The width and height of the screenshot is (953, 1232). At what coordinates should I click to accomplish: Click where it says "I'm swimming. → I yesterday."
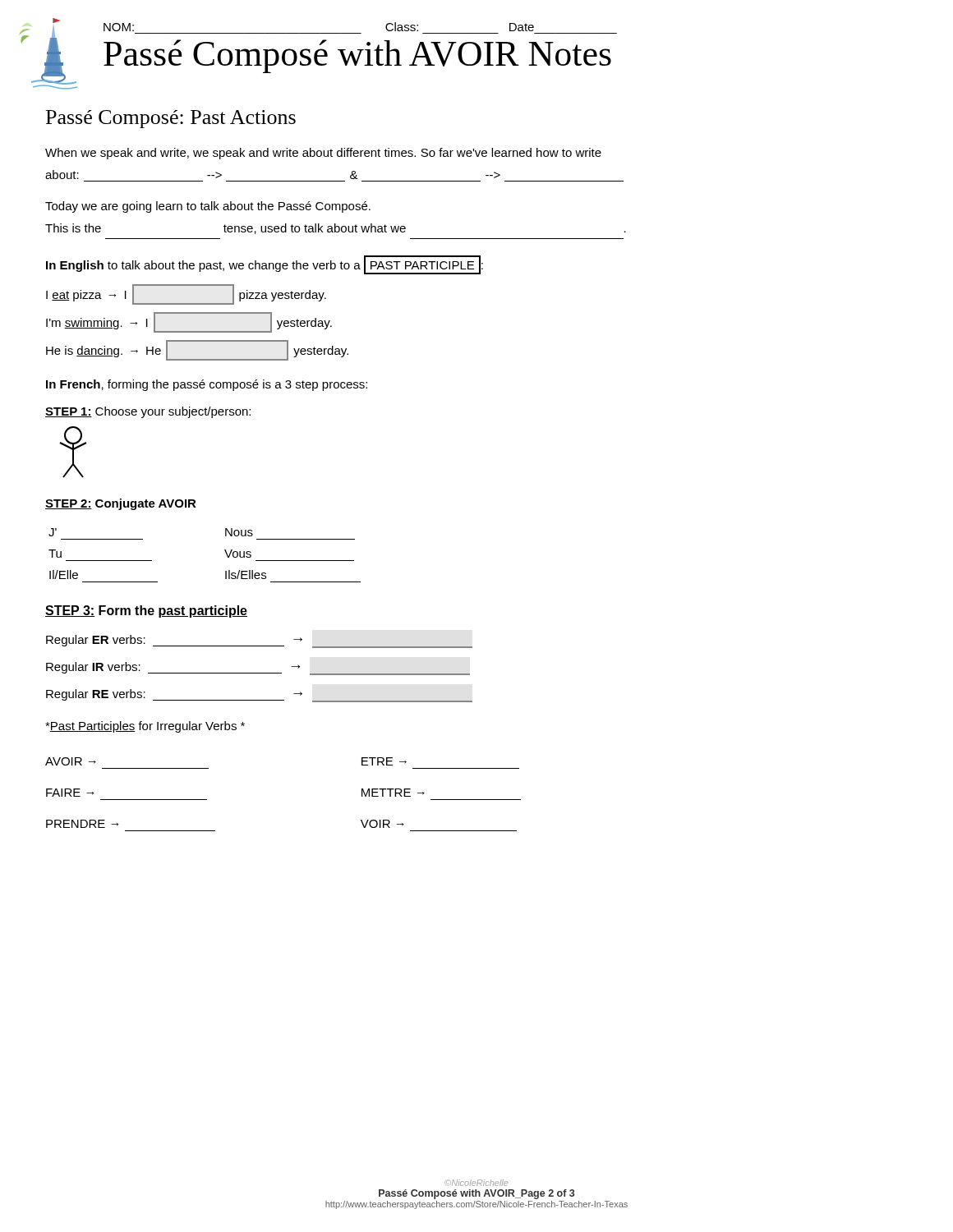coord(189,322)
